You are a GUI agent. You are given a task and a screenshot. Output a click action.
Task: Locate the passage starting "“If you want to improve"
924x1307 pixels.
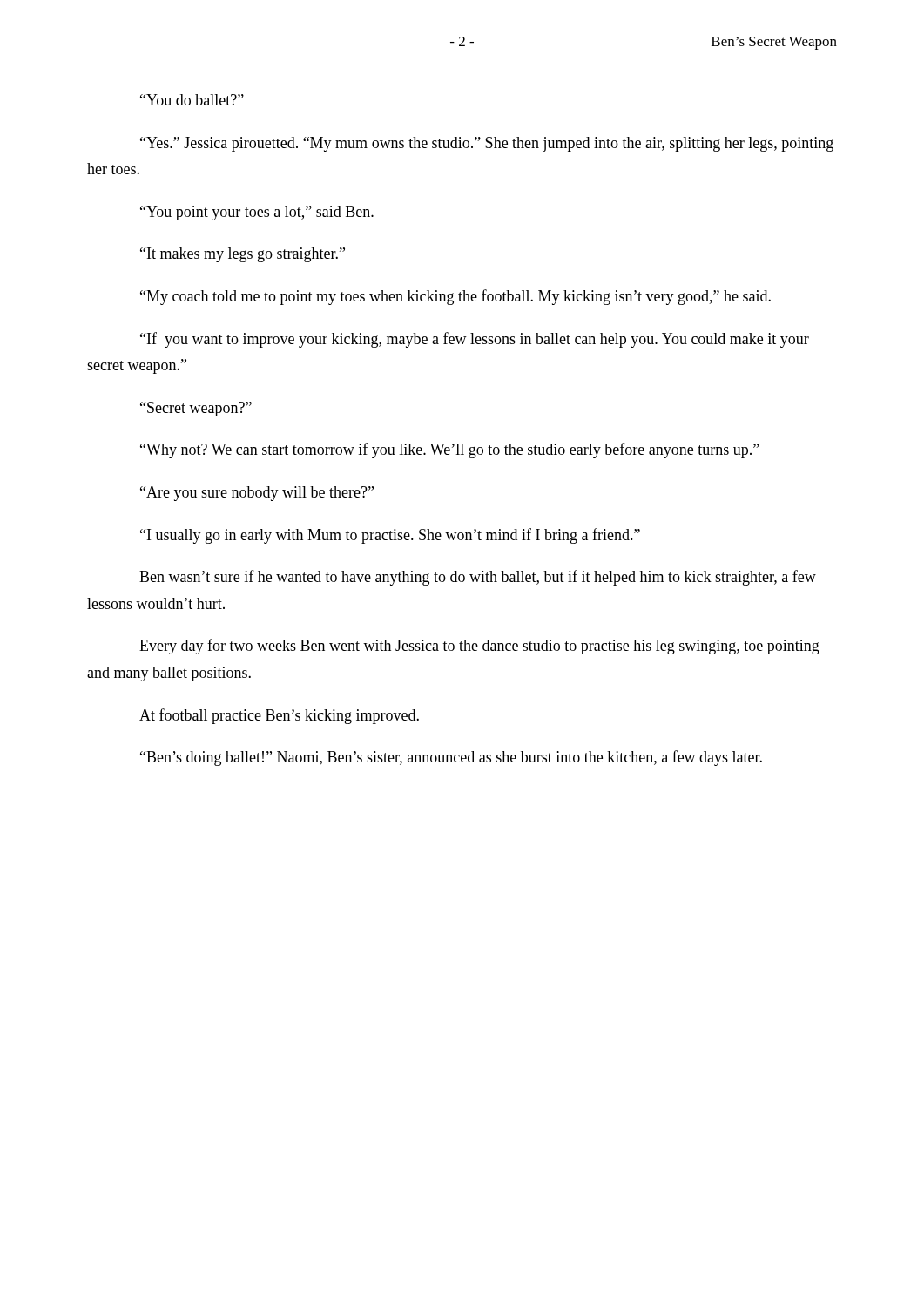[x=448, y=352]
